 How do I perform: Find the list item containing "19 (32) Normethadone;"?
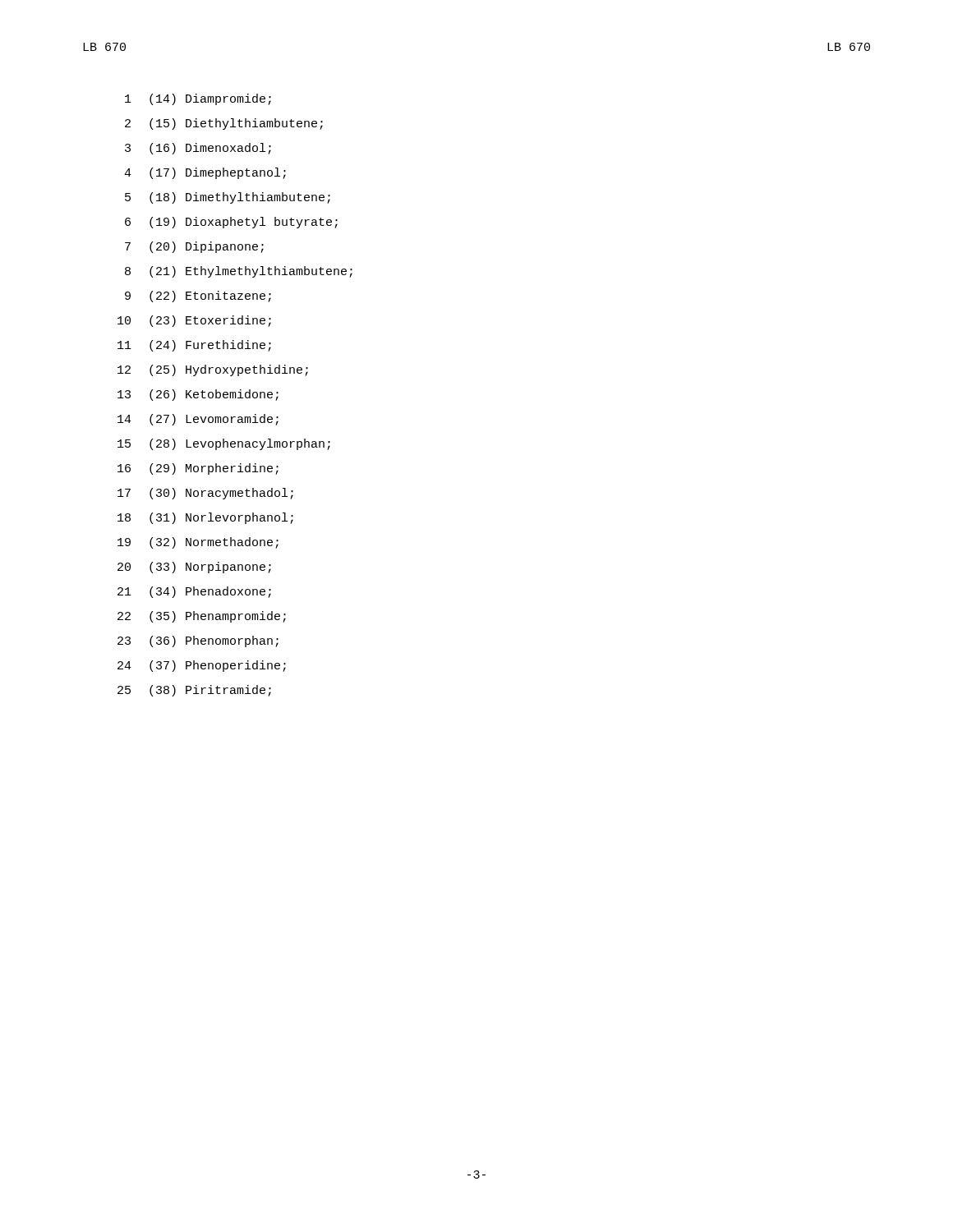[x=182, y=544]
